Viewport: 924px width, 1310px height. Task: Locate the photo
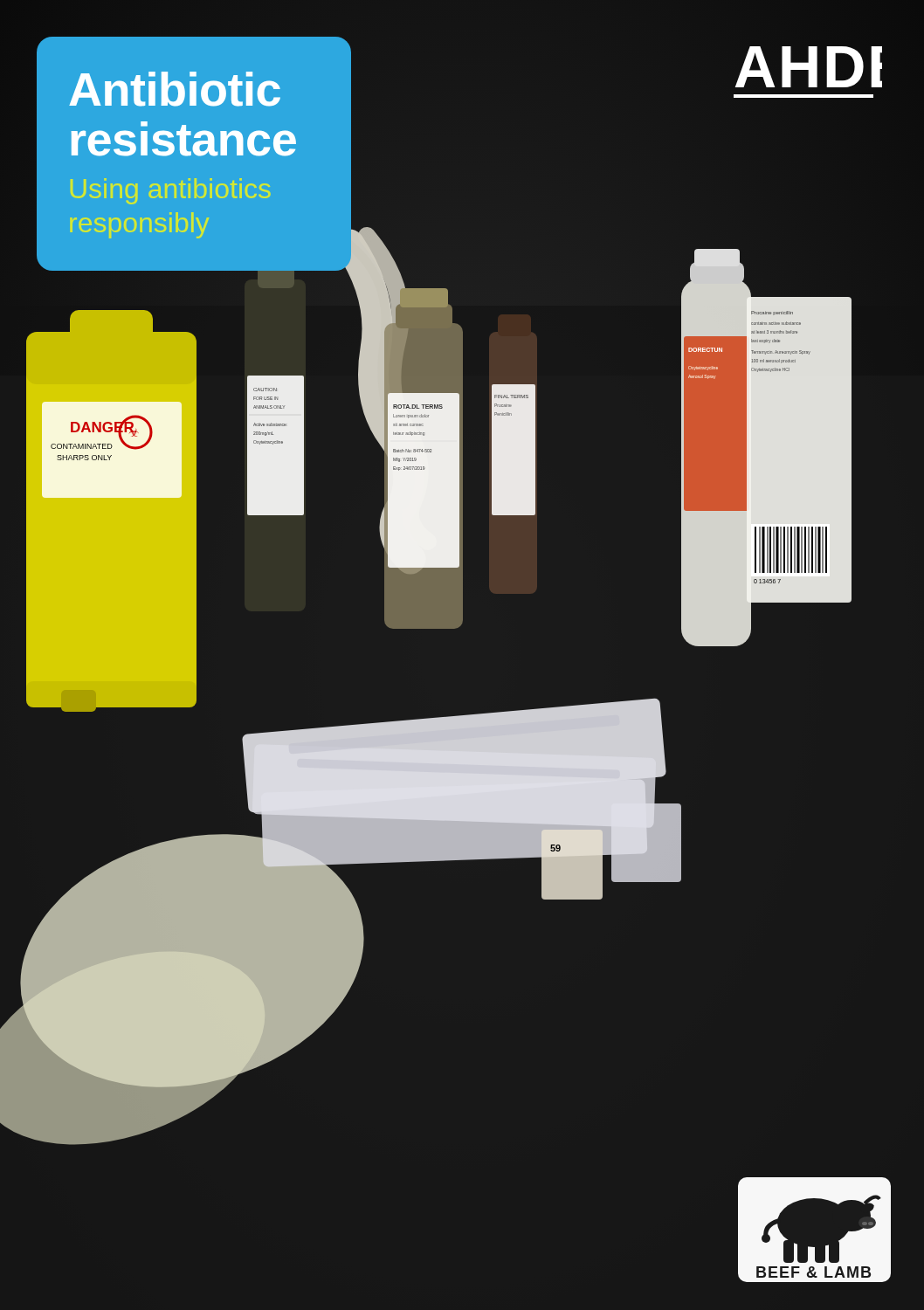point(462,655)
